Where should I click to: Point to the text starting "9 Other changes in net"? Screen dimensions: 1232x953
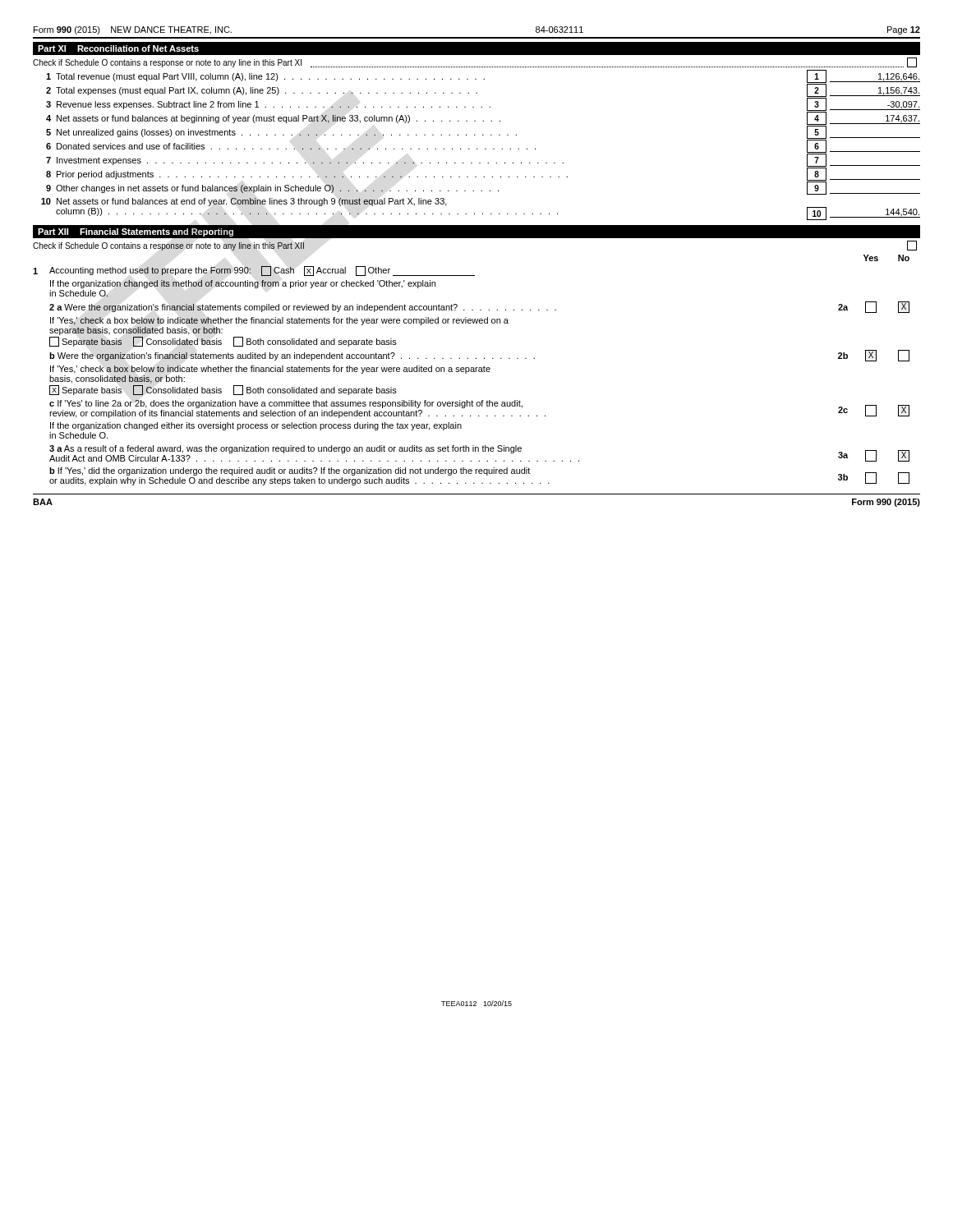476,188
